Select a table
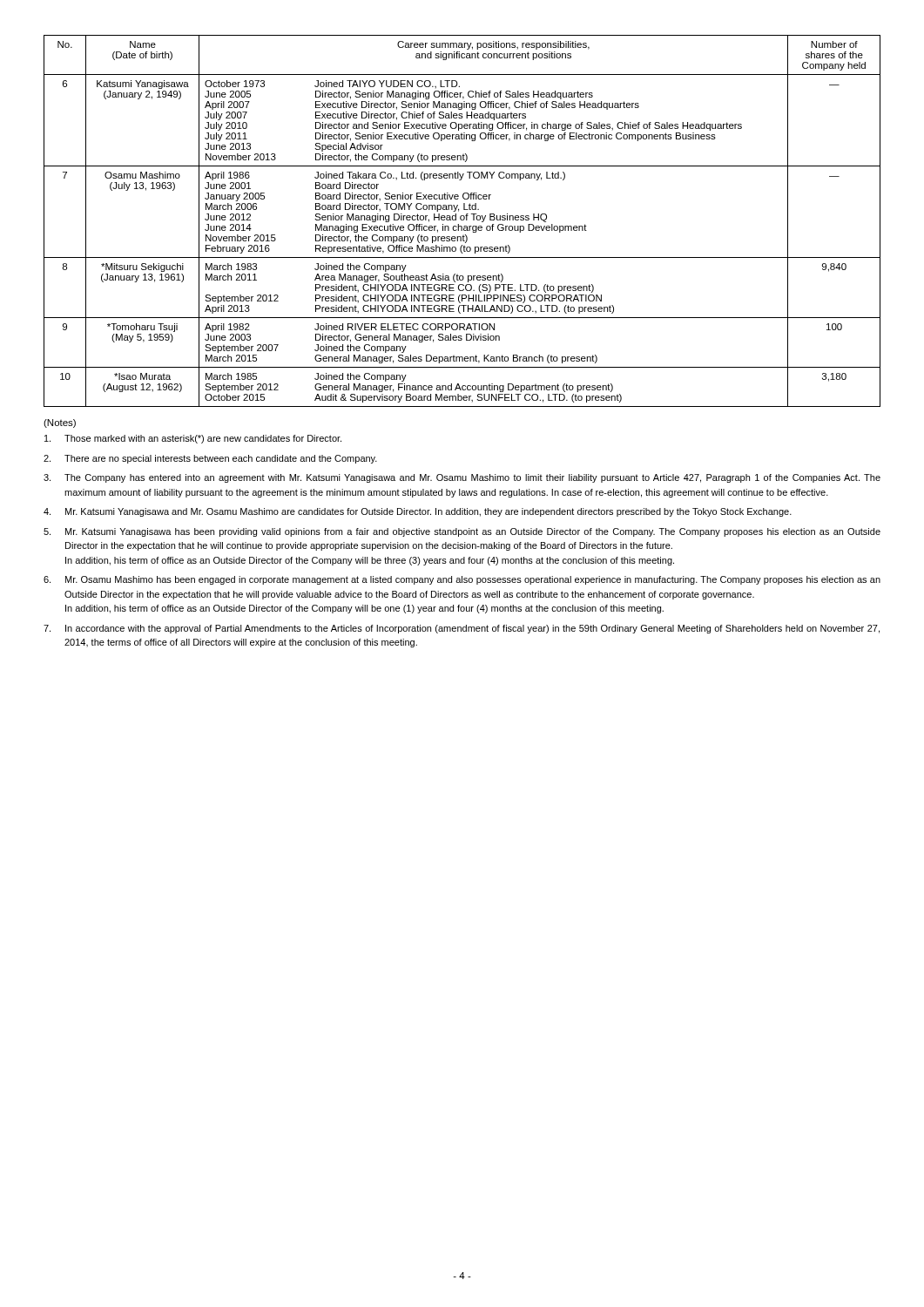 click(462, 221)
